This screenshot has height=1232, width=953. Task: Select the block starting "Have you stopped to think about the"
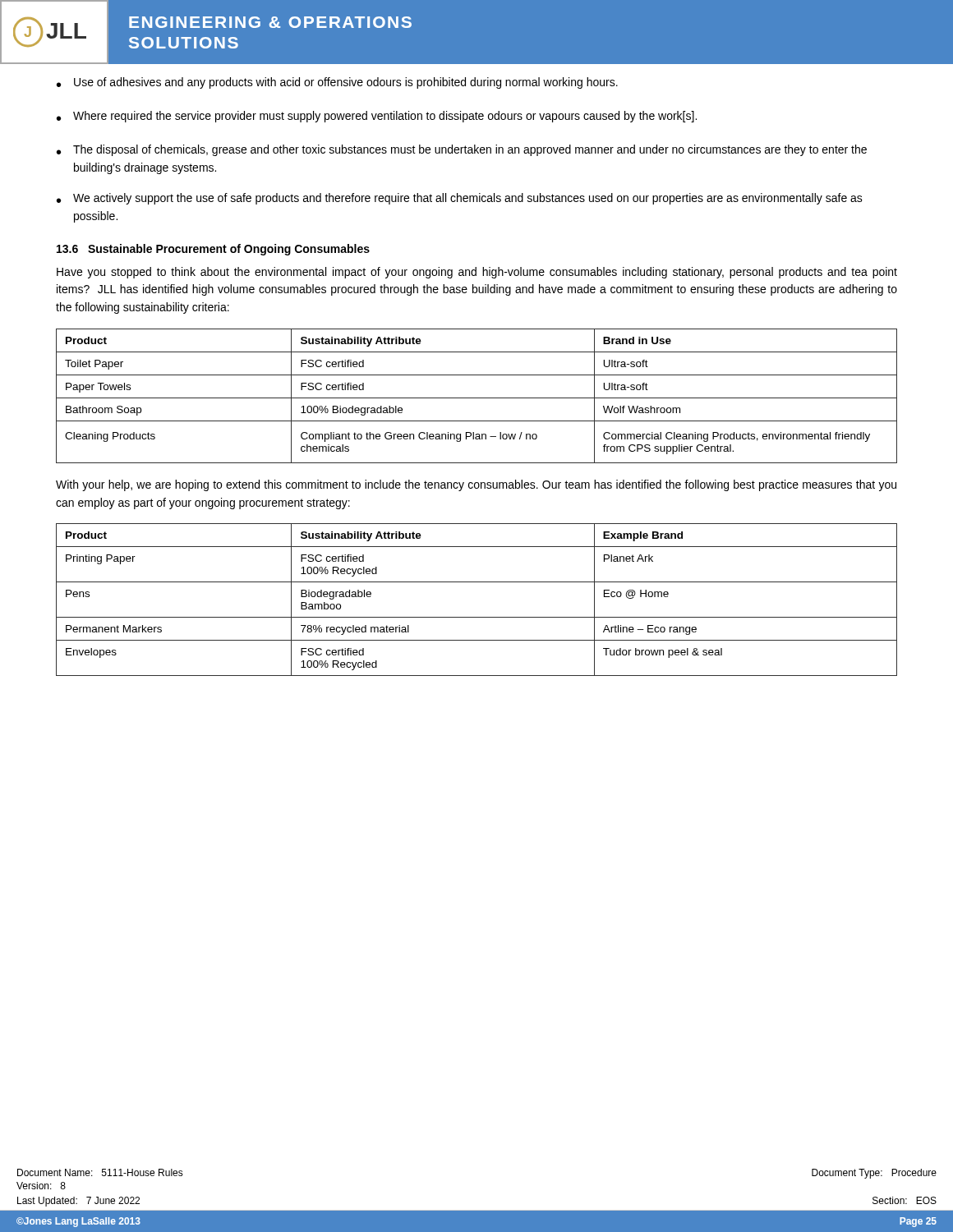click(476, 289)
